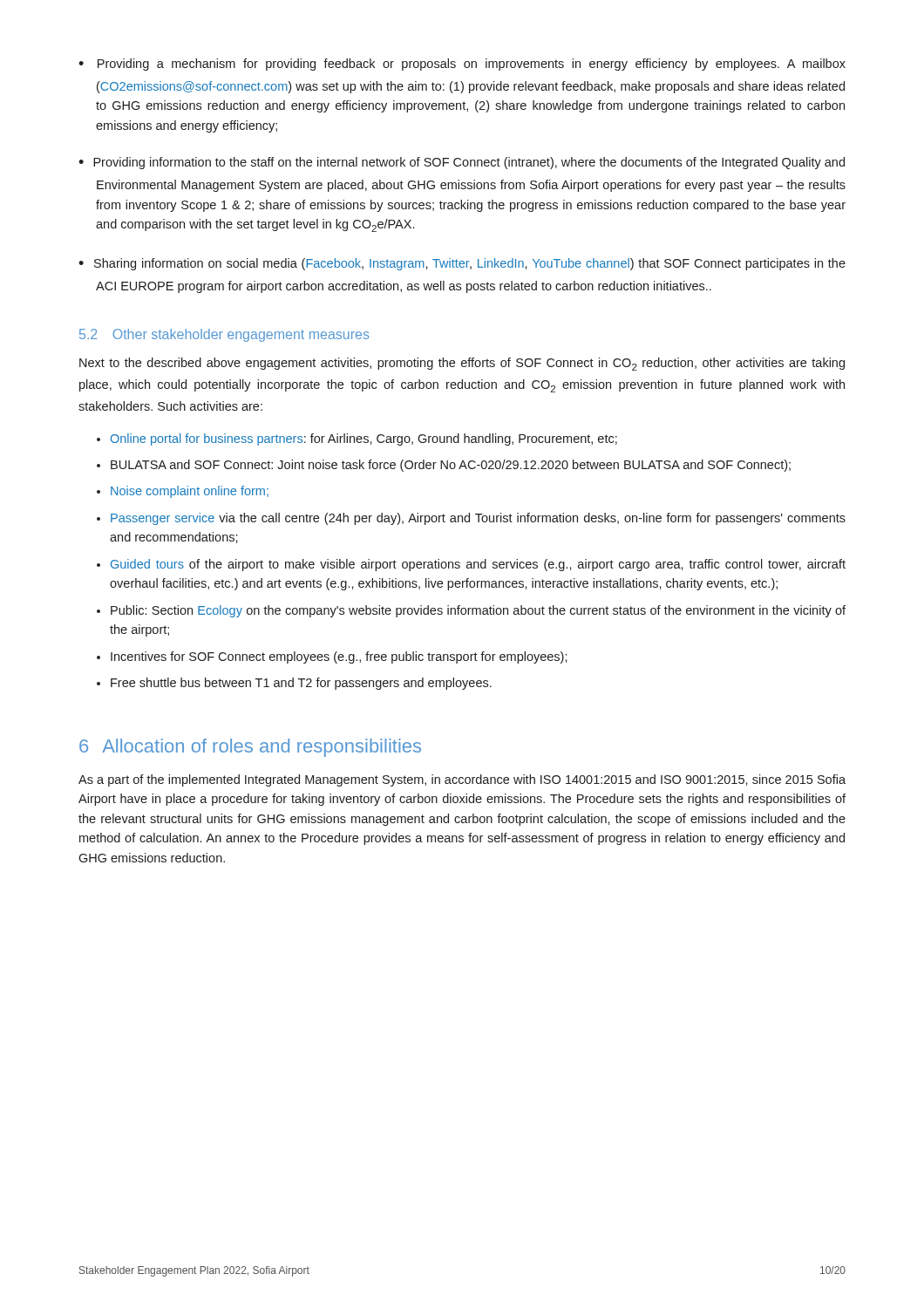Select the passage starting "6 Allocation of roles and responsibilities"
The image size is (924, 1308).
coord(250,746)
